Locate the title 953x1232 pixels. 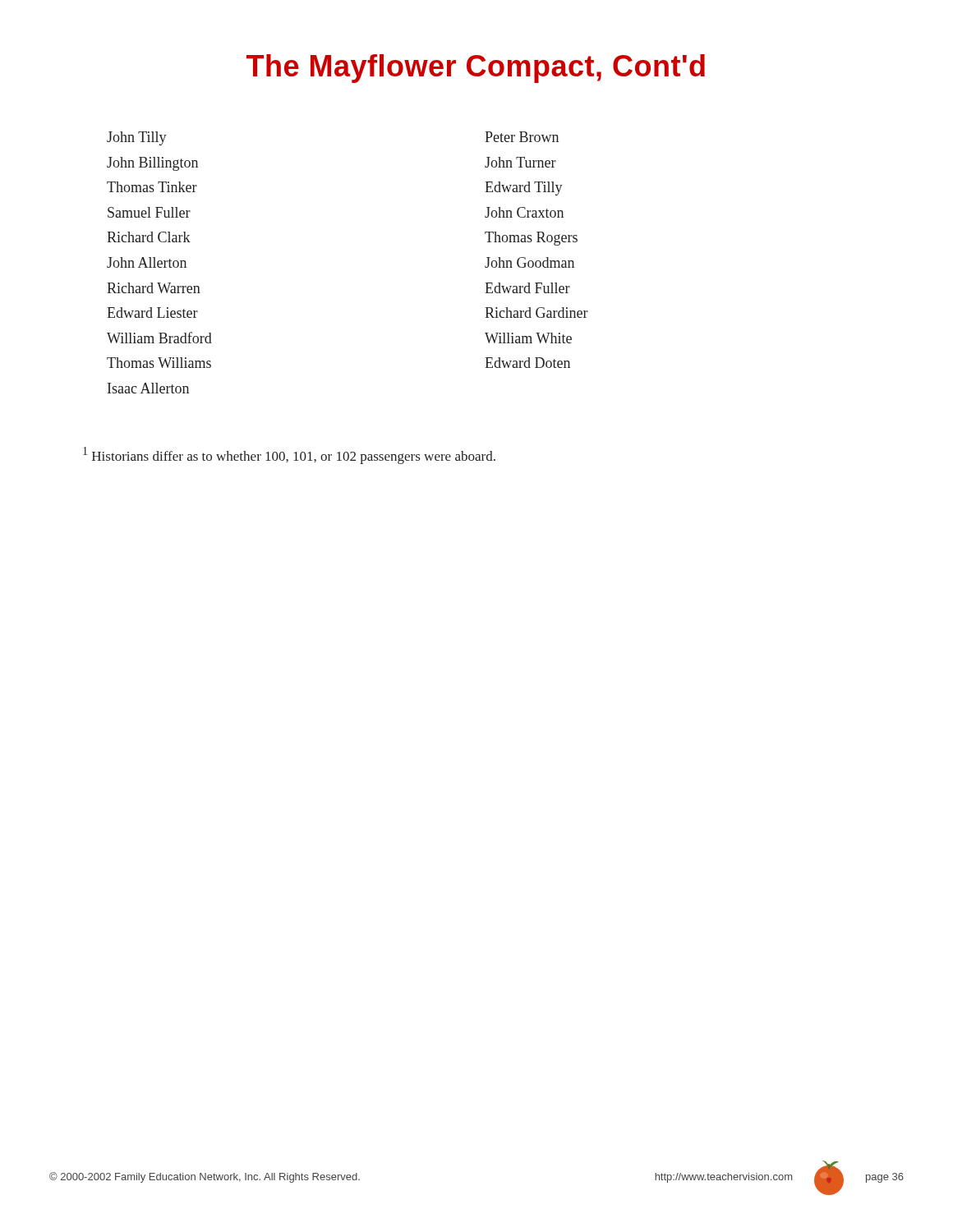tap(476, 67)
